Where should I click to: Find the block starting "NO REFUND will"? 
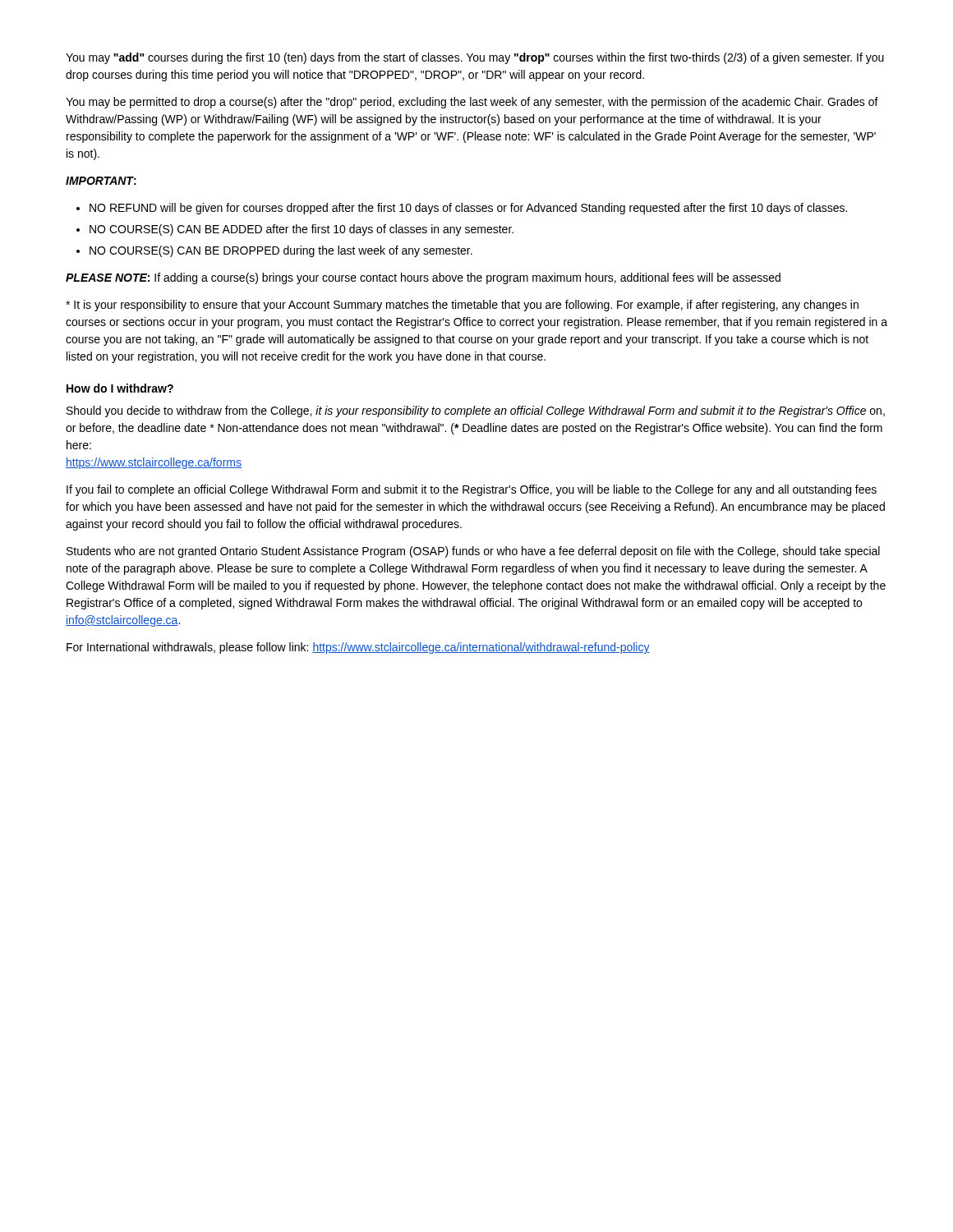[468, 208]
